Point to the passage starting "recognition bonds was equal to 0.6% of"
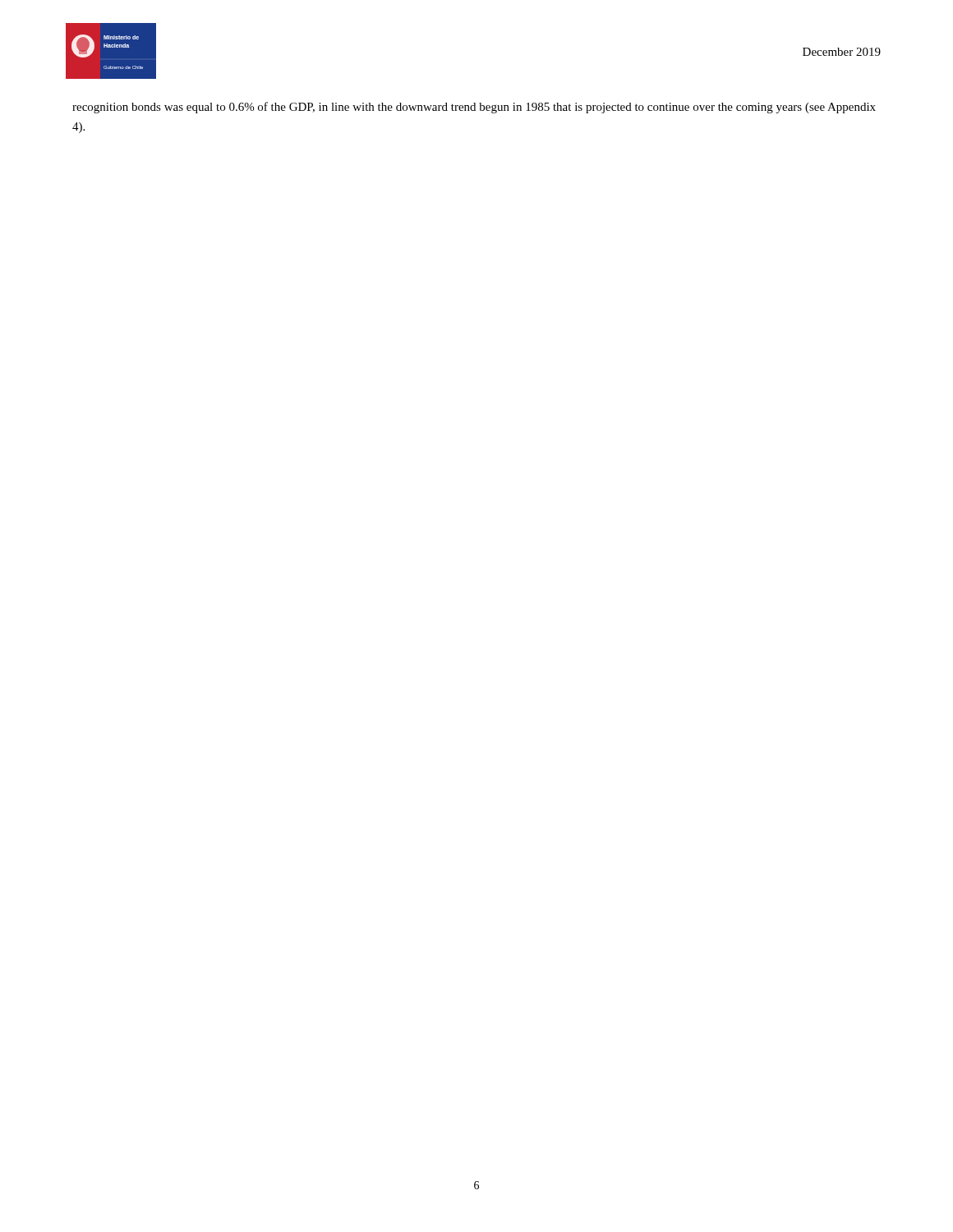Viewport: 953px width, 1232px height. coord(474,117)
